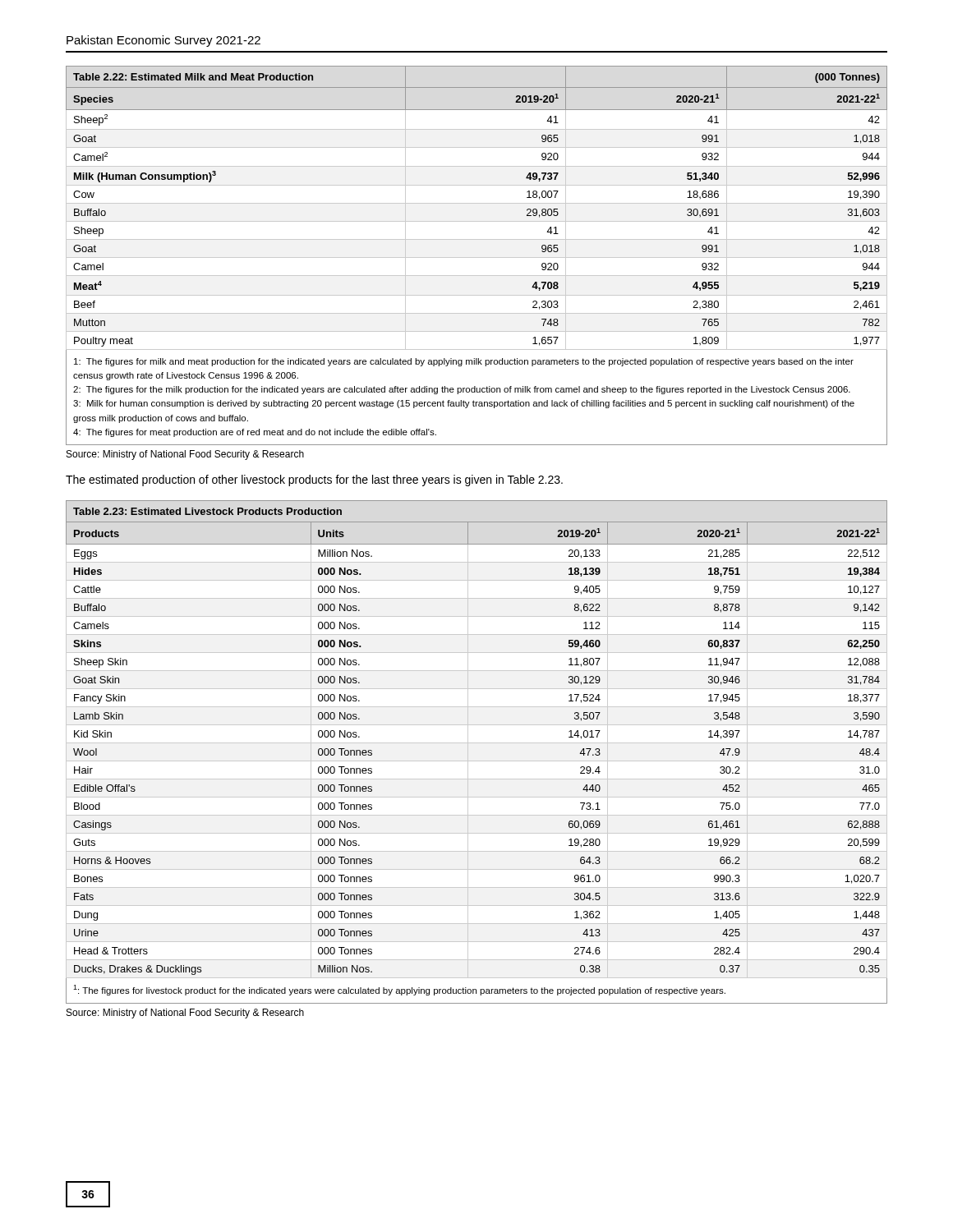Locate the text block containing "The estimated production"

coord(315,480)
